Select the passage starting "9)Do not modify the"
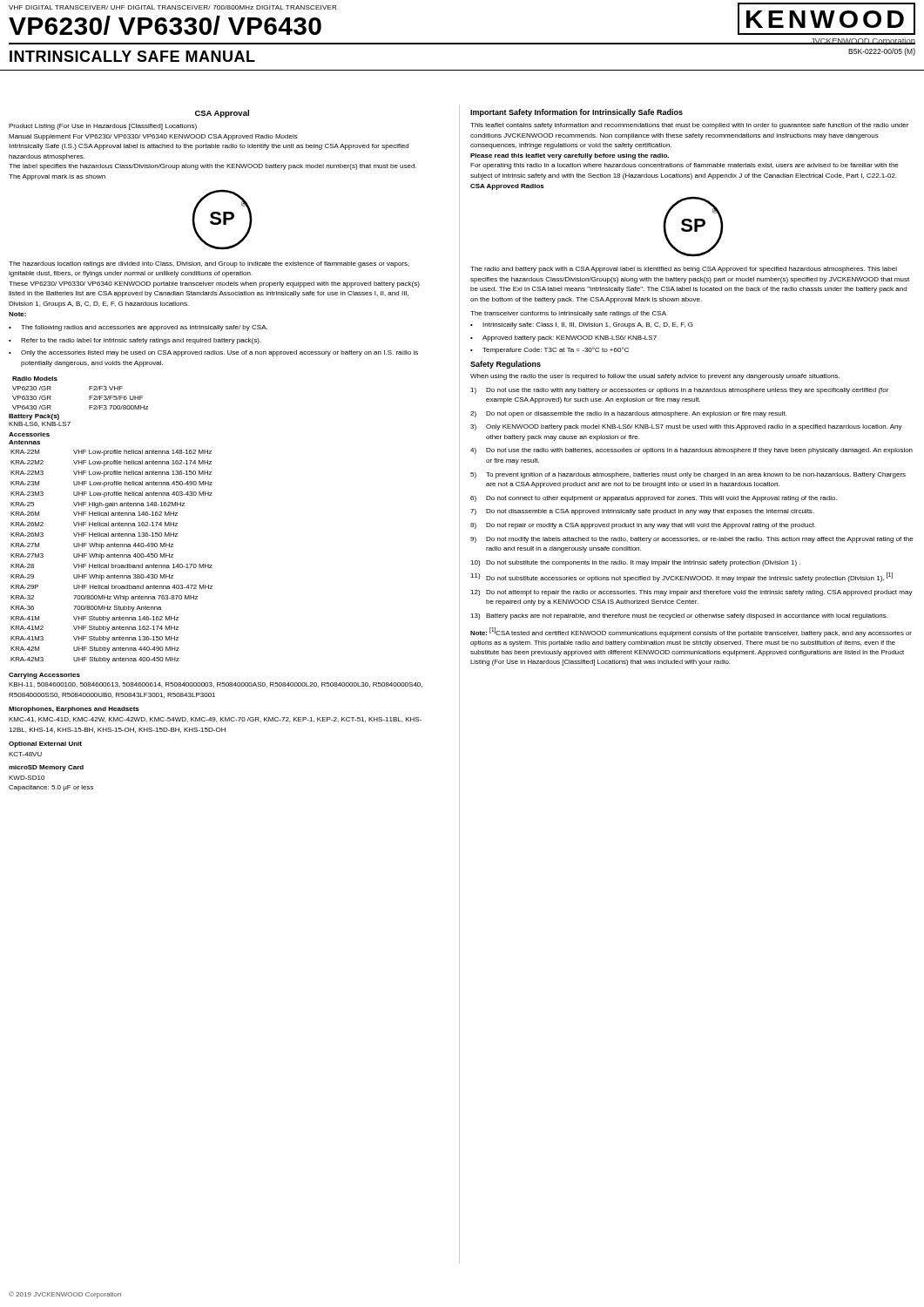924x1307 pixels. coord(693,544)
